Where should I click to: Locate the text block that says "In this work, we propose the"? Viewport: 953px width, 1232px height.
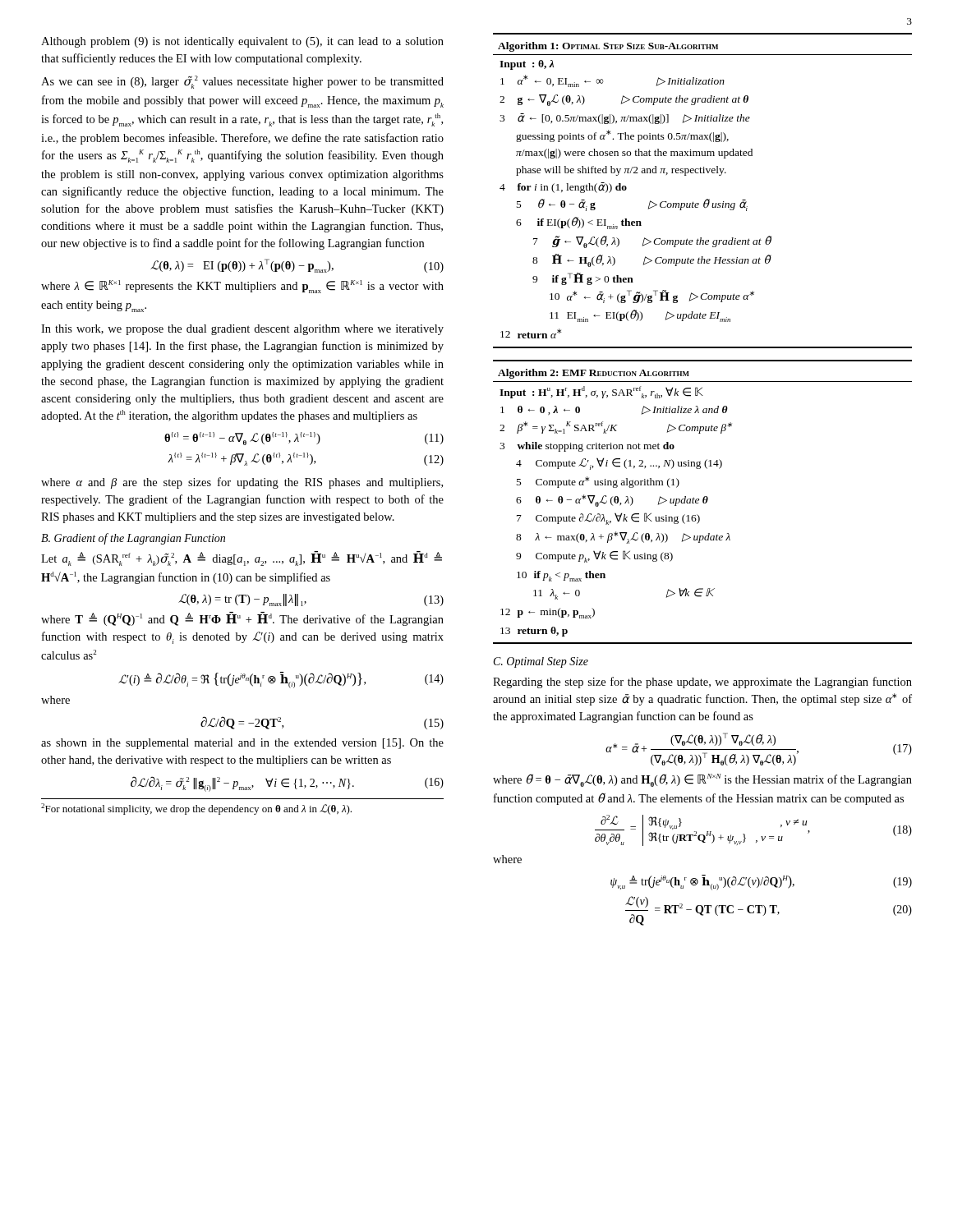click(242, 372)
